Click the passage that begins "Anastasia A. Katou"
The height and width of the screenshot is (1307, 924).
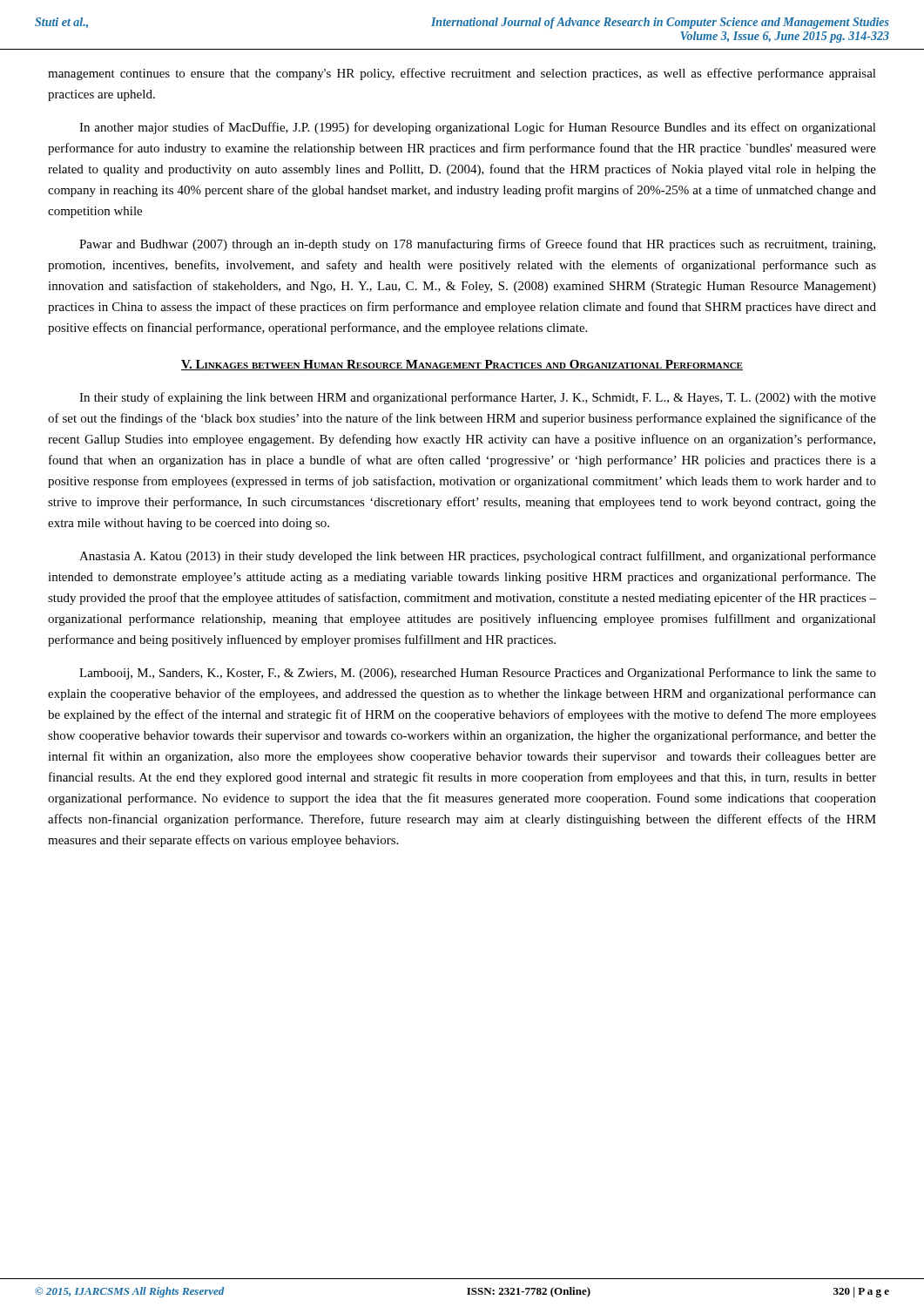462,598
